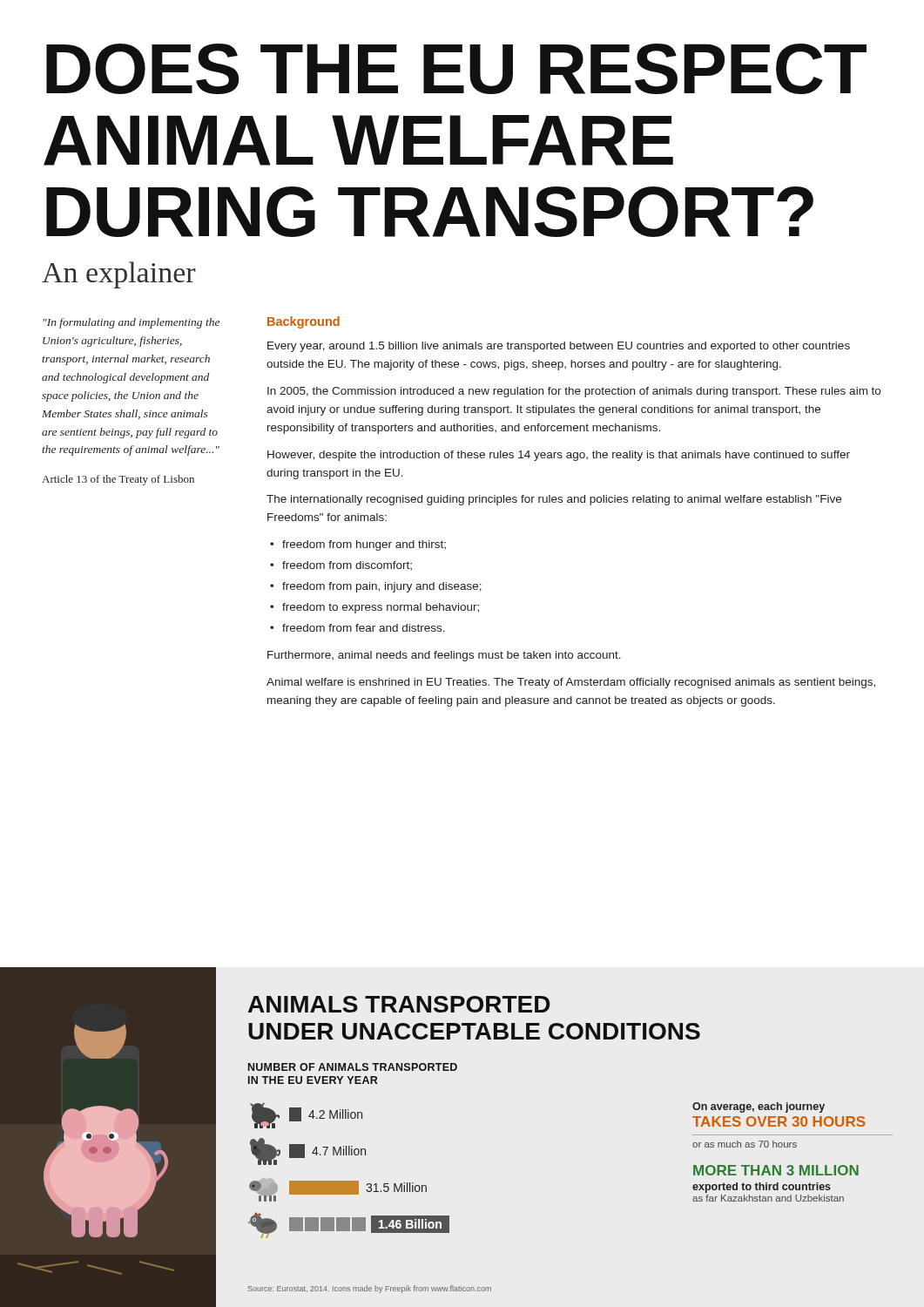Click on the text starting "An explainer"

point(119,275)
